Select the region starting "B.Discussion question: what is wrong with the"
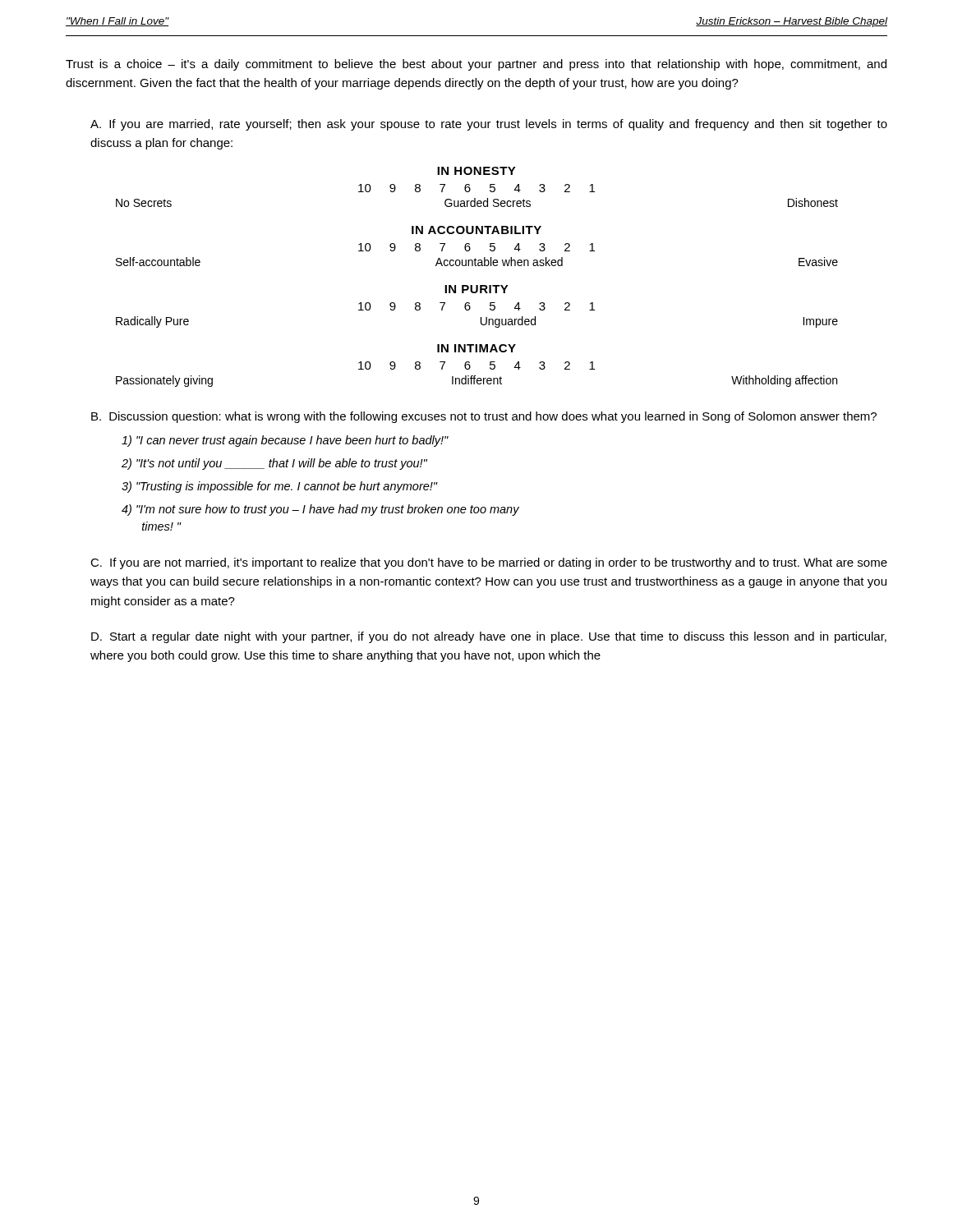Viewport: 953px width, 1232px height. [x=484, y=416]
